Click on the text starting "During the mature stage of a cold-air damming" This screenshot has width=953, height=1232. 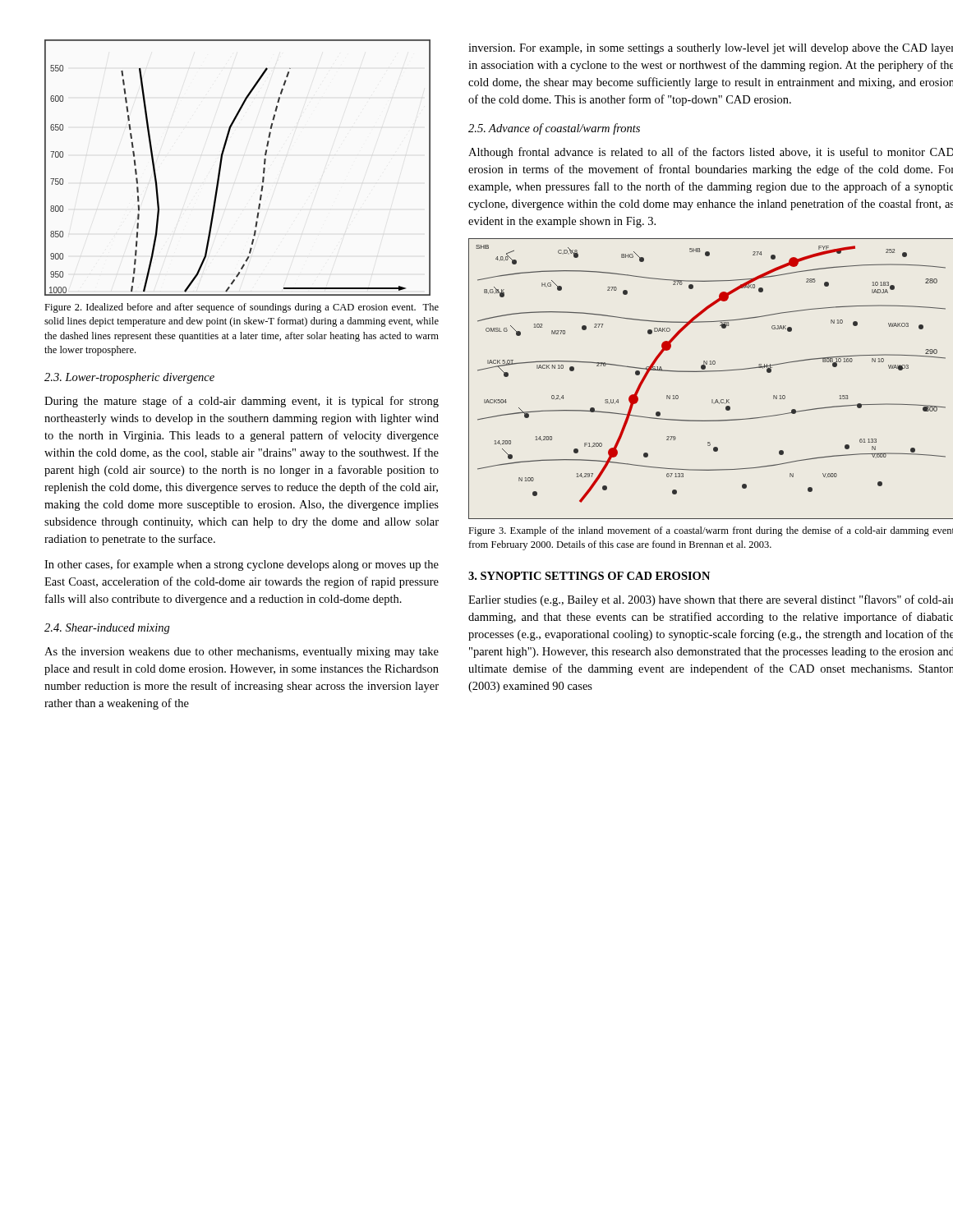(x=242, y=470)
